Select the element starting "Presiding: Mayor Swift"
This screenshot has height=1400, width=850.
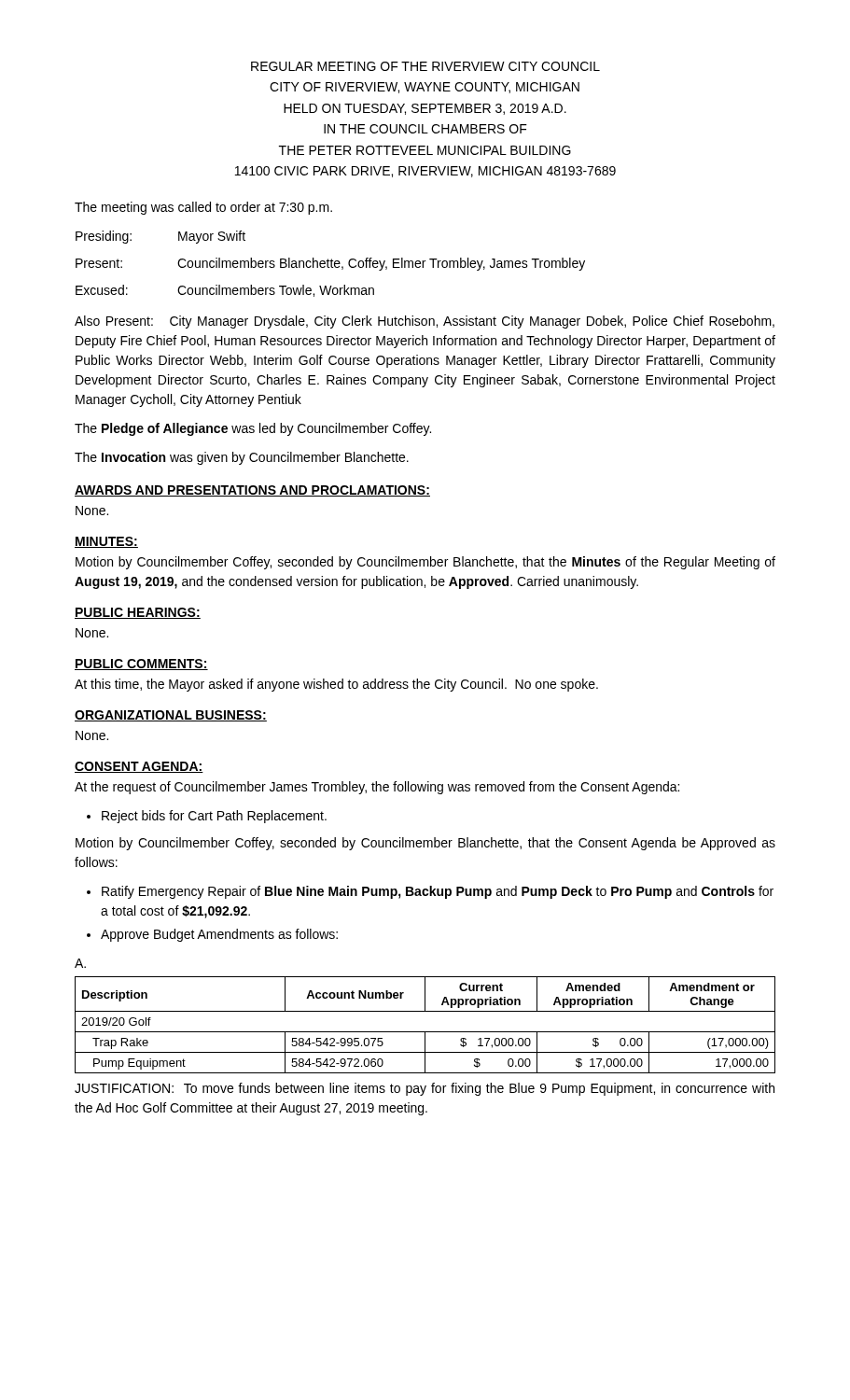coord(99,237)
